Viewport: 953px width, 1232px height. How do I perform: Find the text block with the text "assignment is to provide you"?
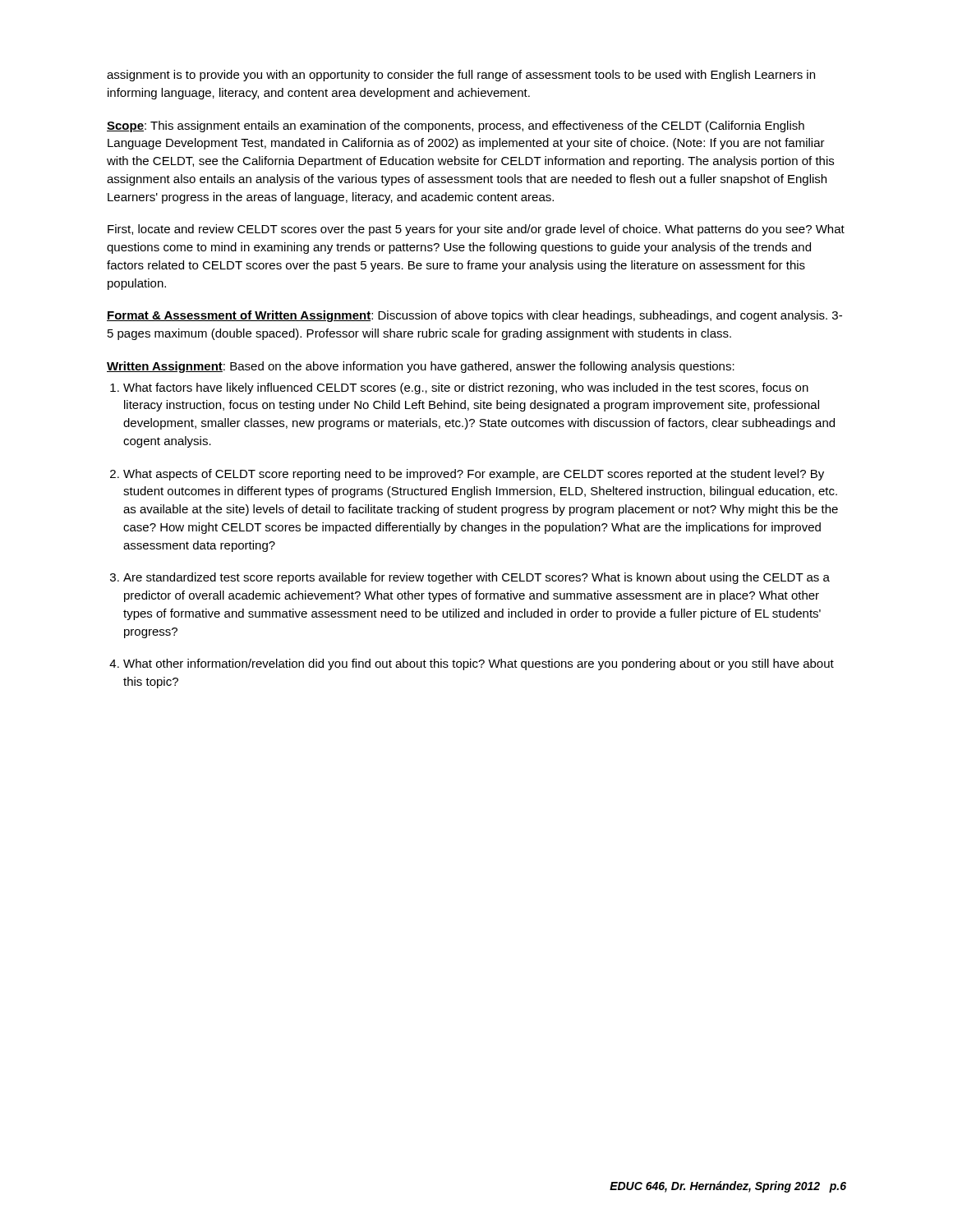[461, 83]
